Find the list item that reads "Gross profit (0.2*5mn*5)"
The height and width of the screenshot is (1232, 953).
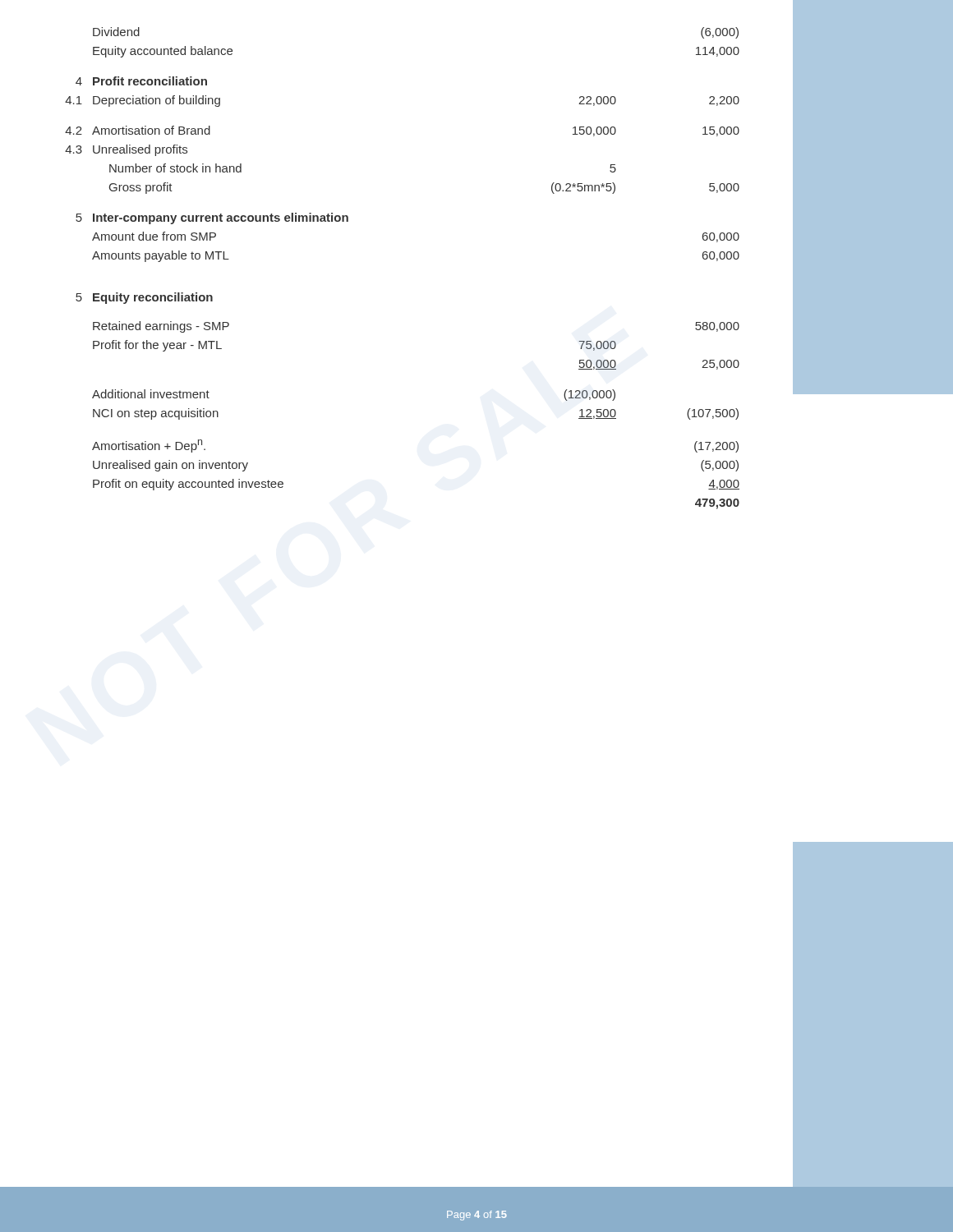click(x=138, y=188)
